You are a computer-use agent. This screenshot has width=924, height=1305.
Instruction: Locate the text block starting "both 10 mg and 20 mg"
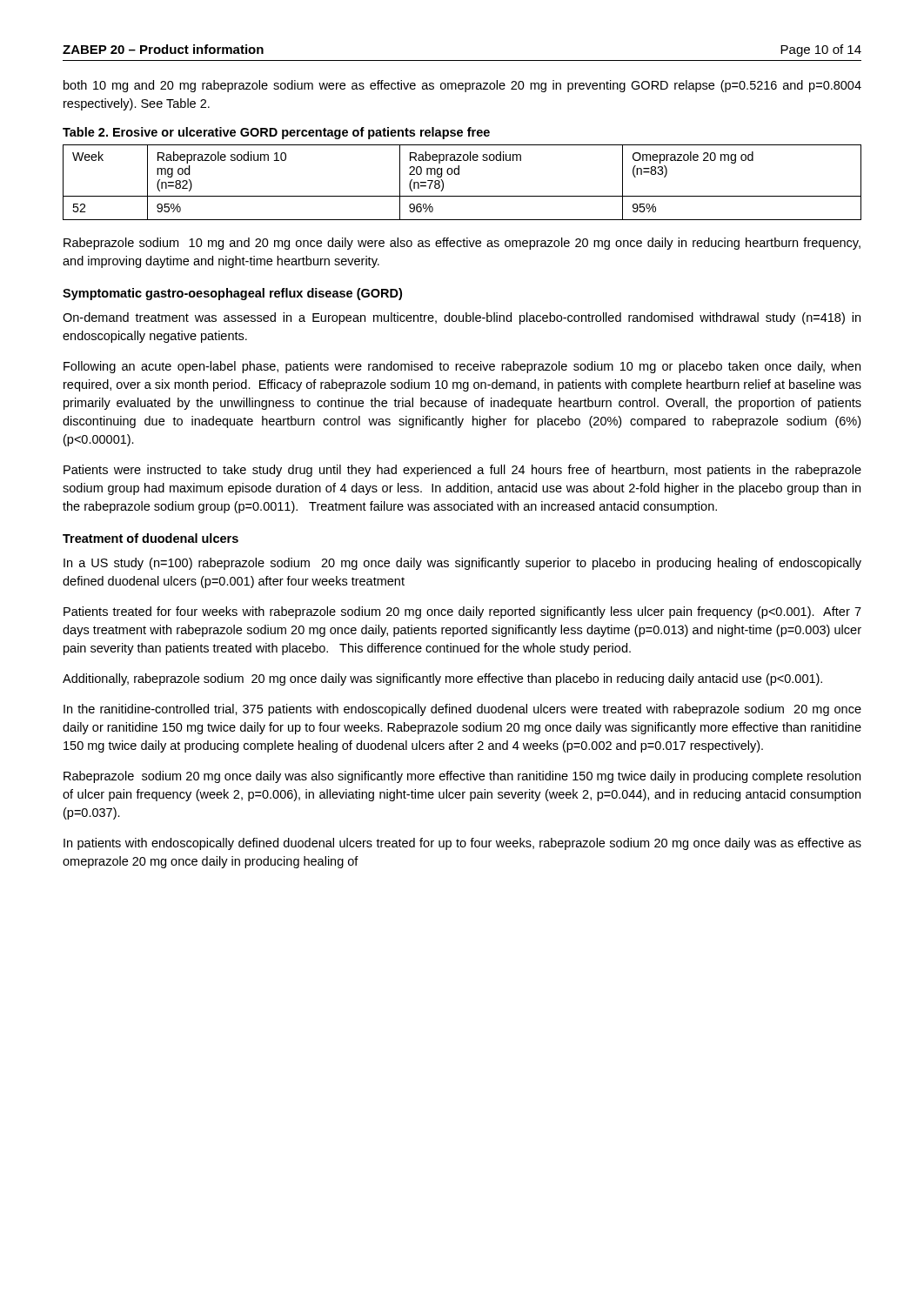(x=462, y=94)
